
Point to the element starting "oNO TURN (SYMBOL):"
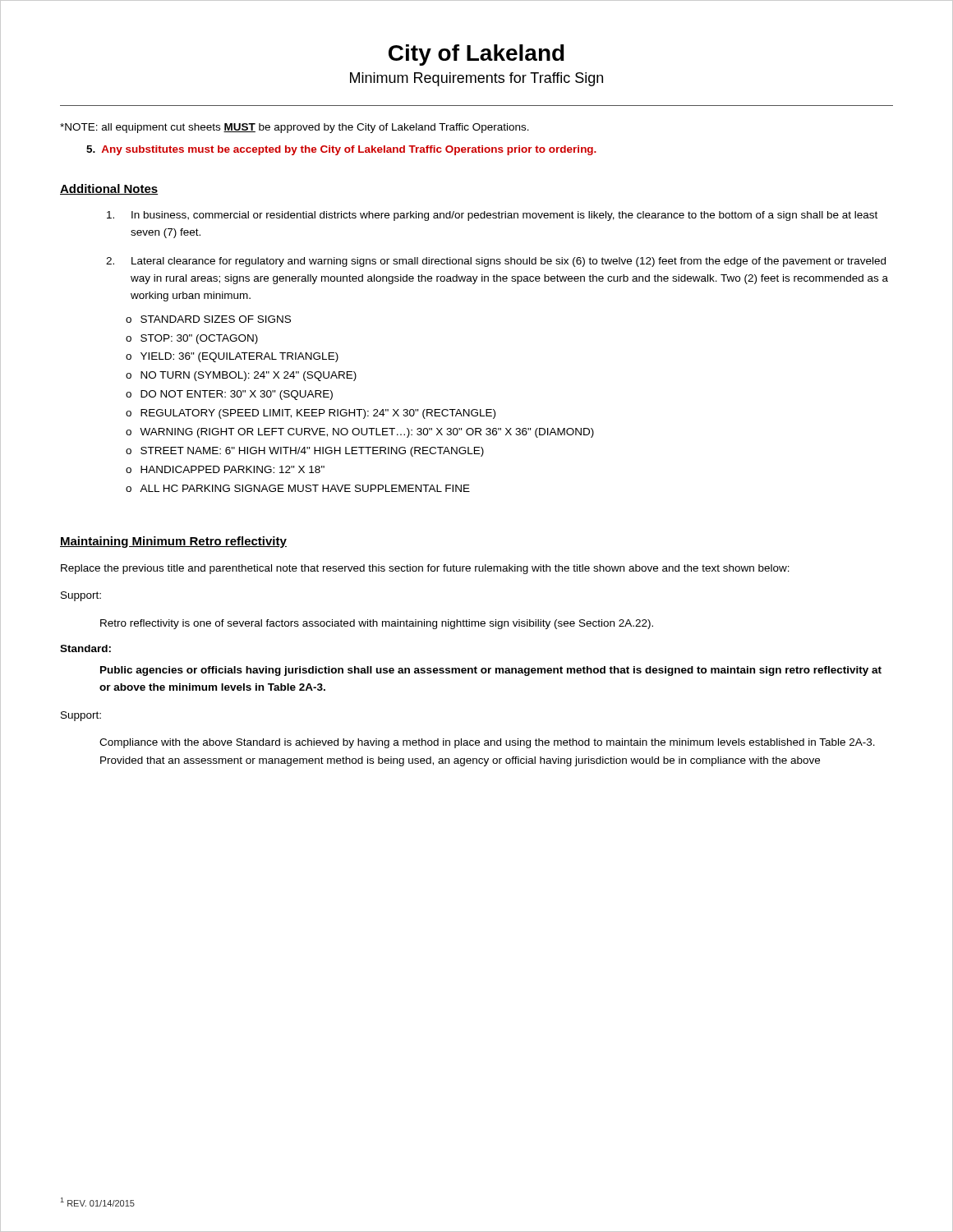click(241, 376)
